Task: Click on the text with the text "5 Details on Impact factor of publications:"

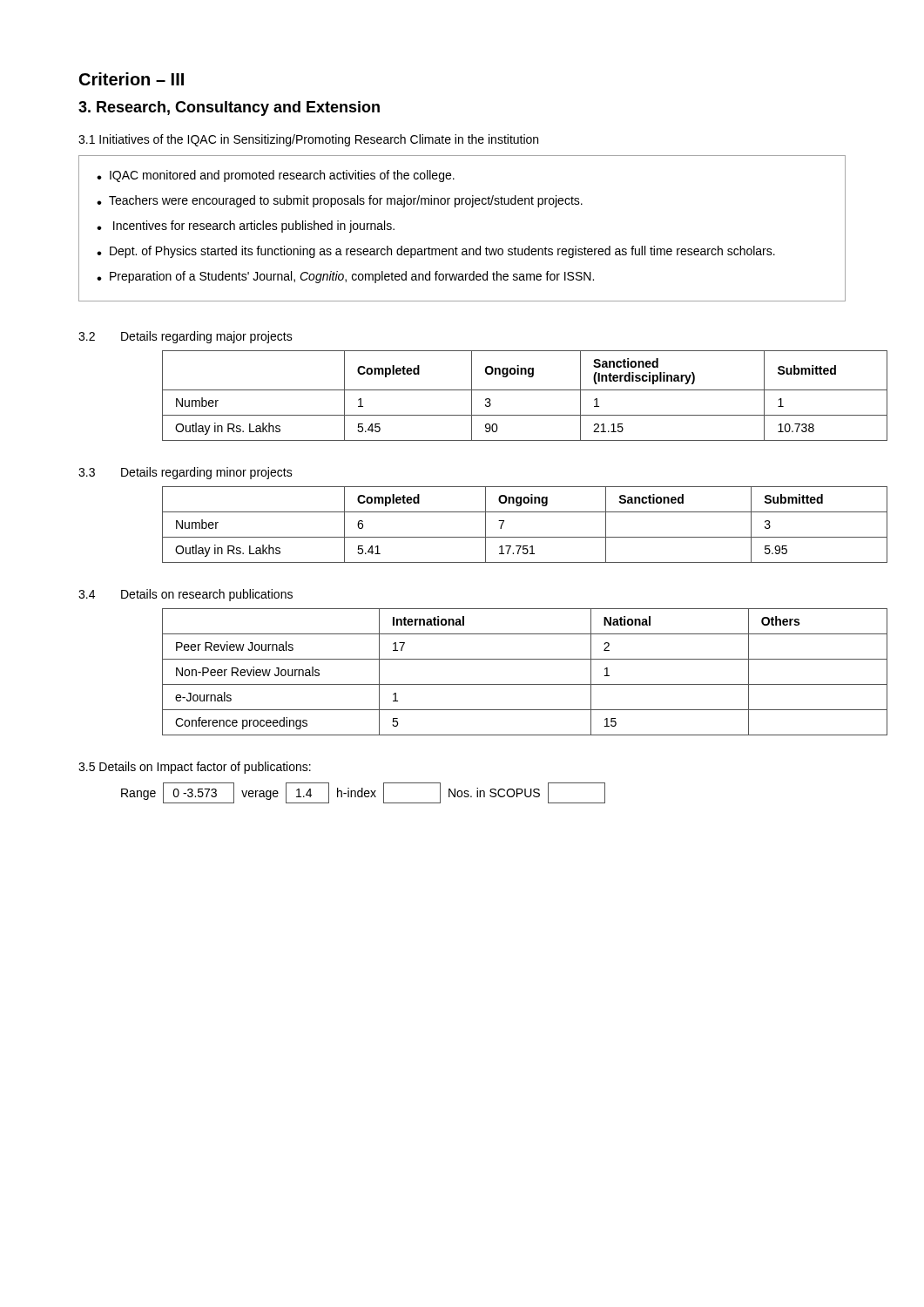Action: pos(195,767)
